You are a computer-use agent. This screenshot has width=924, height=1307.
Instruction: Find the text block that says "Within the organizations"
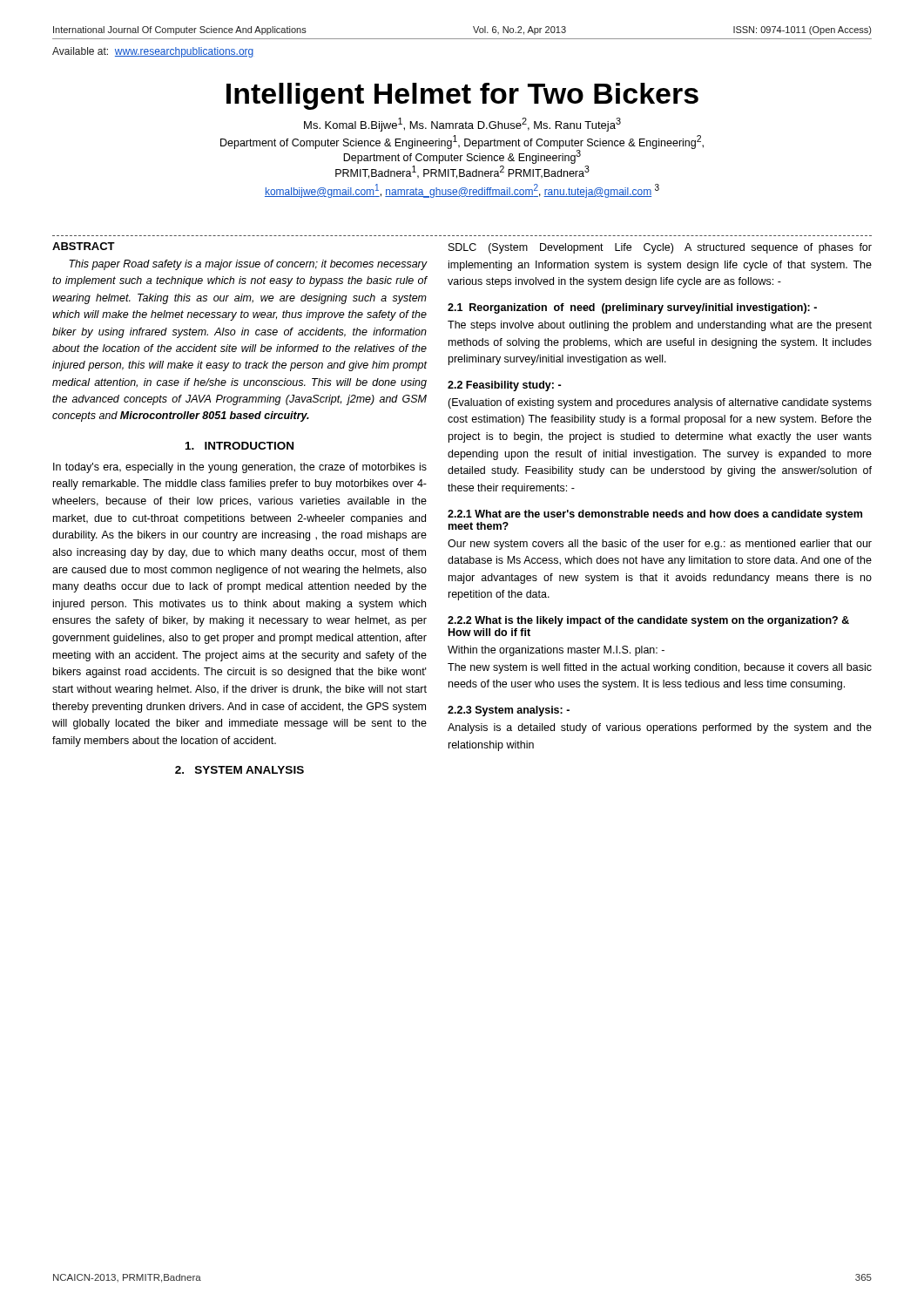[x=660, y=667]
